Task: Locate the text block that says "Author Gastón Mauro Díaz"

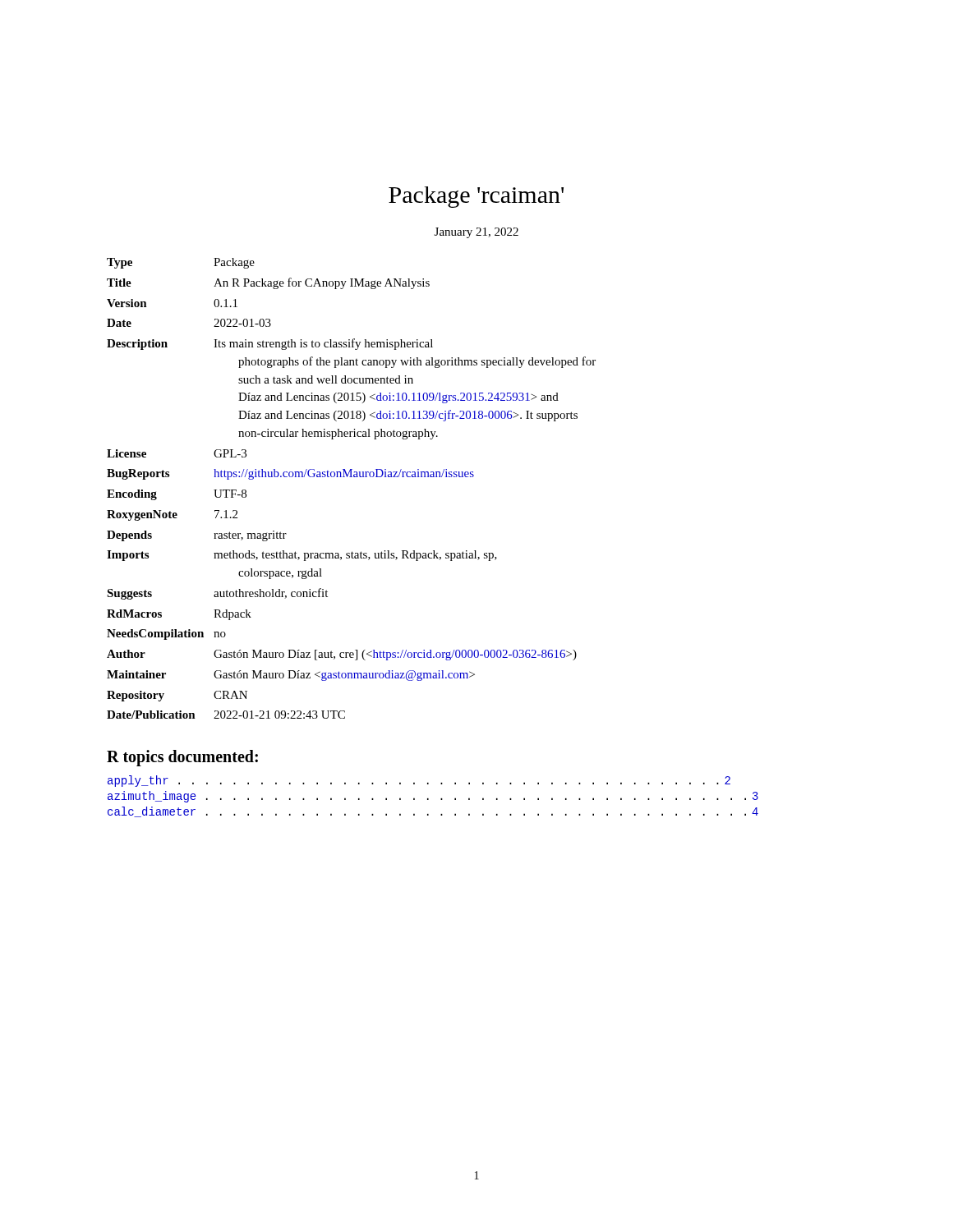Action: tap(476, 655)
